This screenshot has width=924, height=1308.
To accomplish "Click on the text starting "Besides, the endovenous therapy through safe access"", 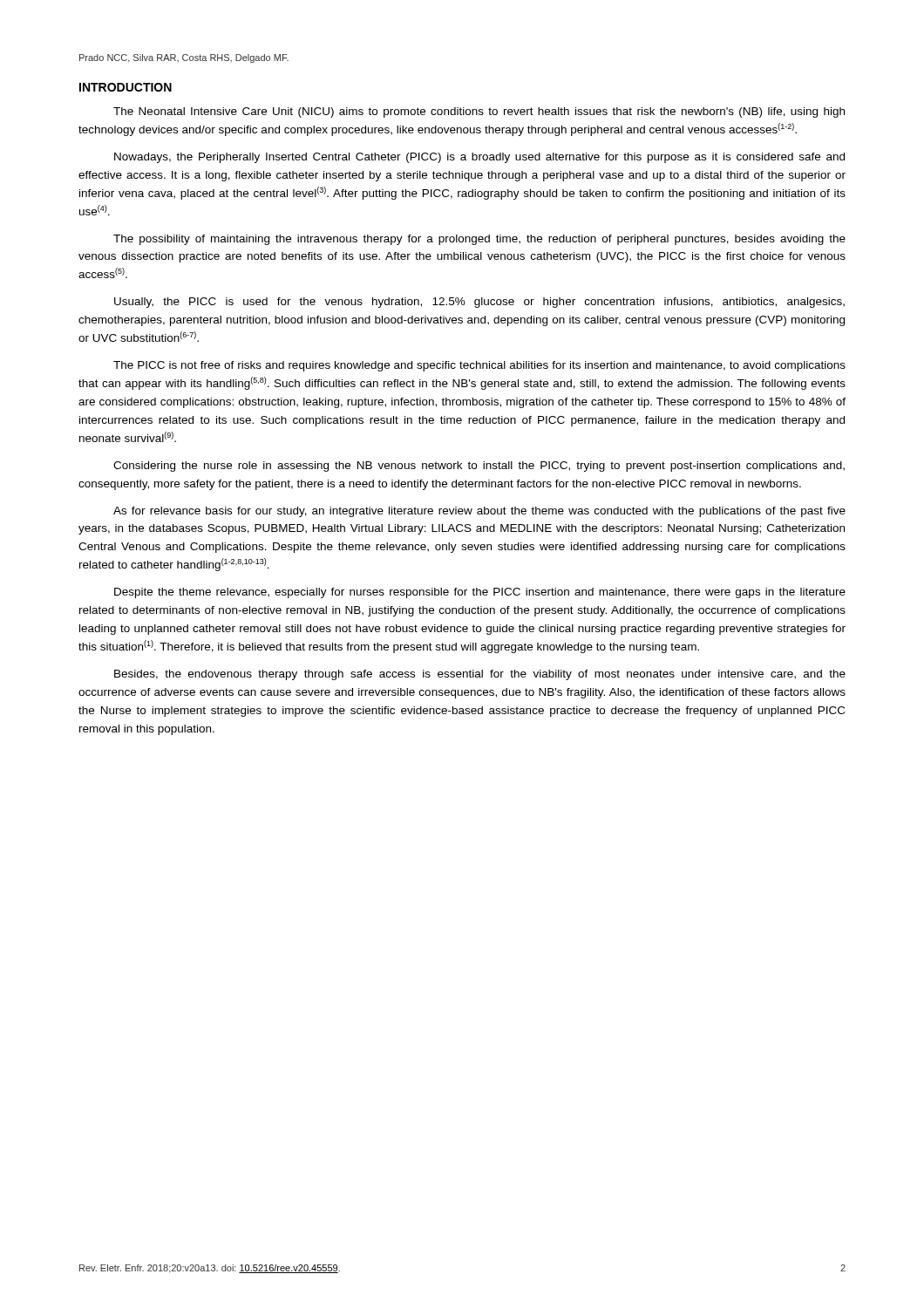I will tap(462, 701).
